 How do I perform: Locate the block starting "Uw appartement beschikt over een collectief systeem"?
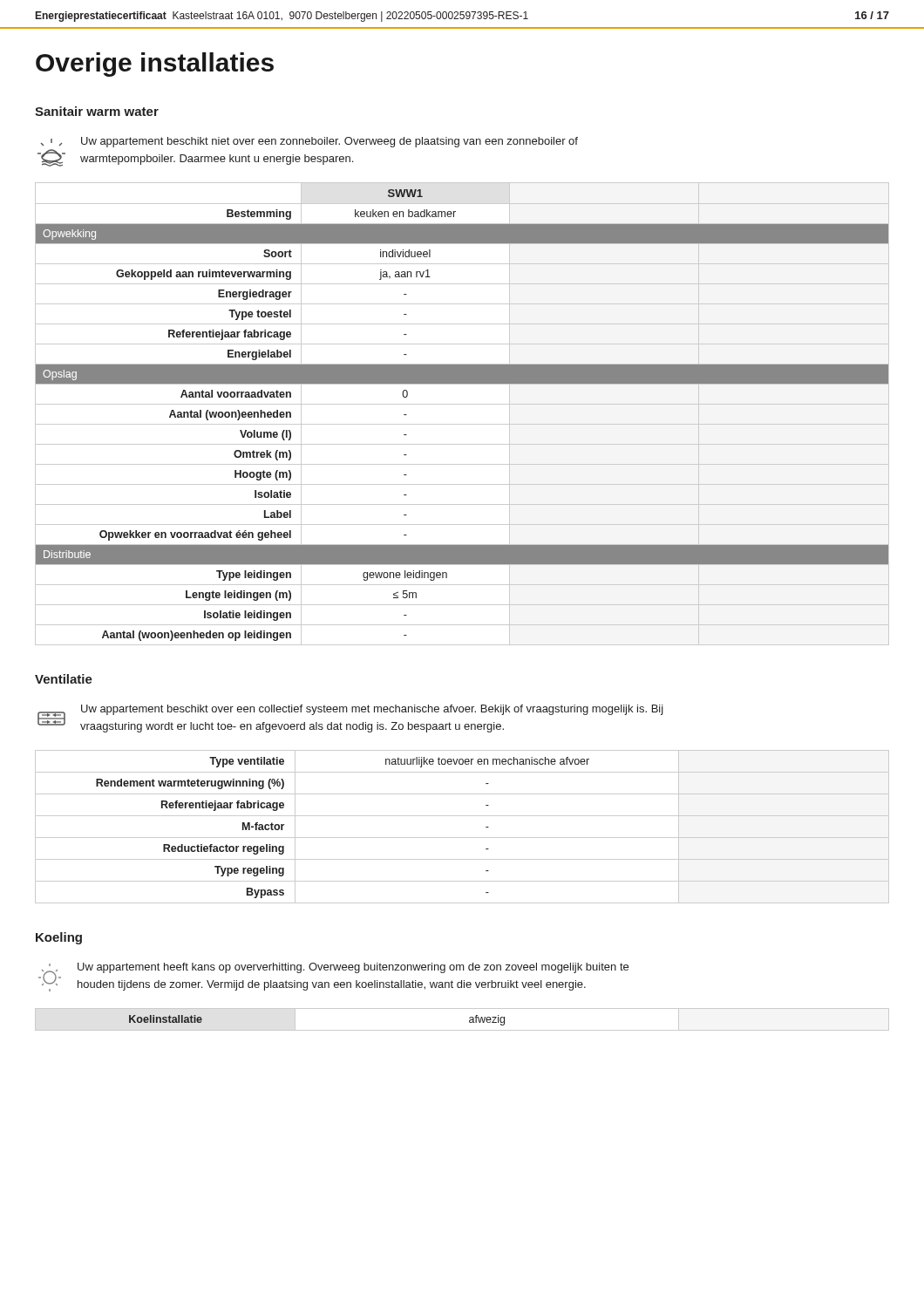point(349,719)
